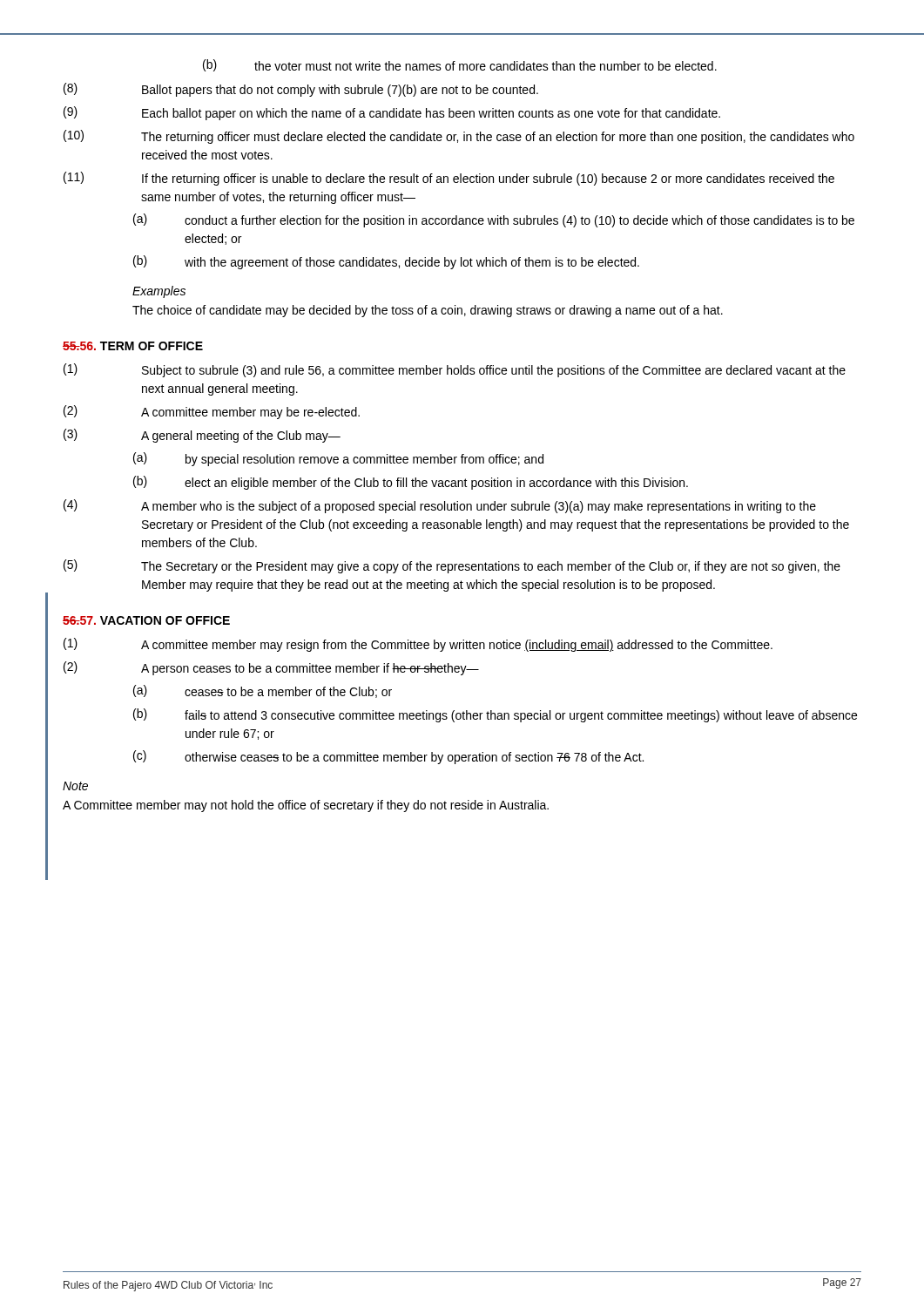Viewport: 924px width, 1307px height.
Task: Locate the block of text that opens with "(4) A member who is the subject of"
Action: [x=462, y=525]
